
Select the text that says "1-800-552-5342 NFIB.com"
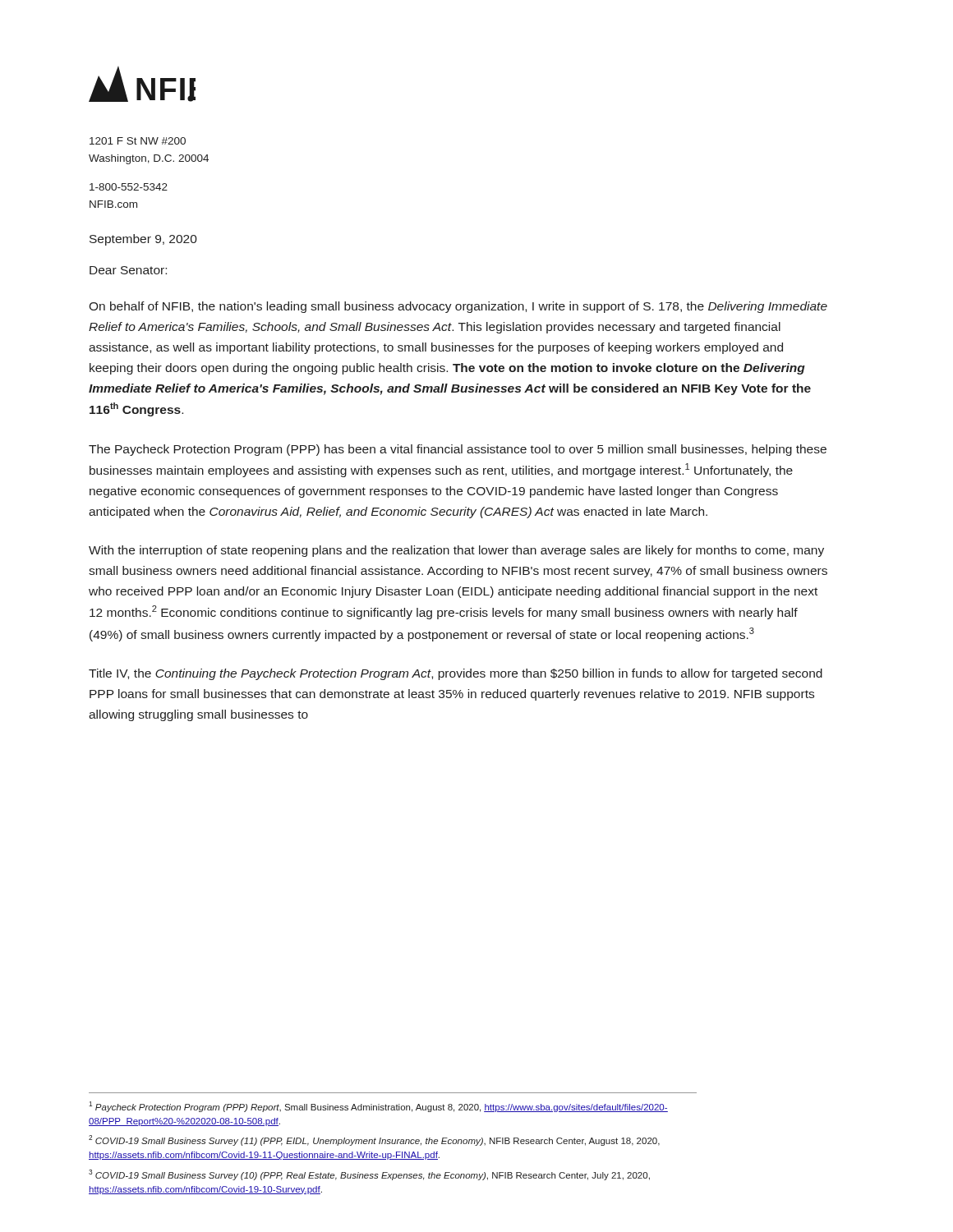point(128,195)
